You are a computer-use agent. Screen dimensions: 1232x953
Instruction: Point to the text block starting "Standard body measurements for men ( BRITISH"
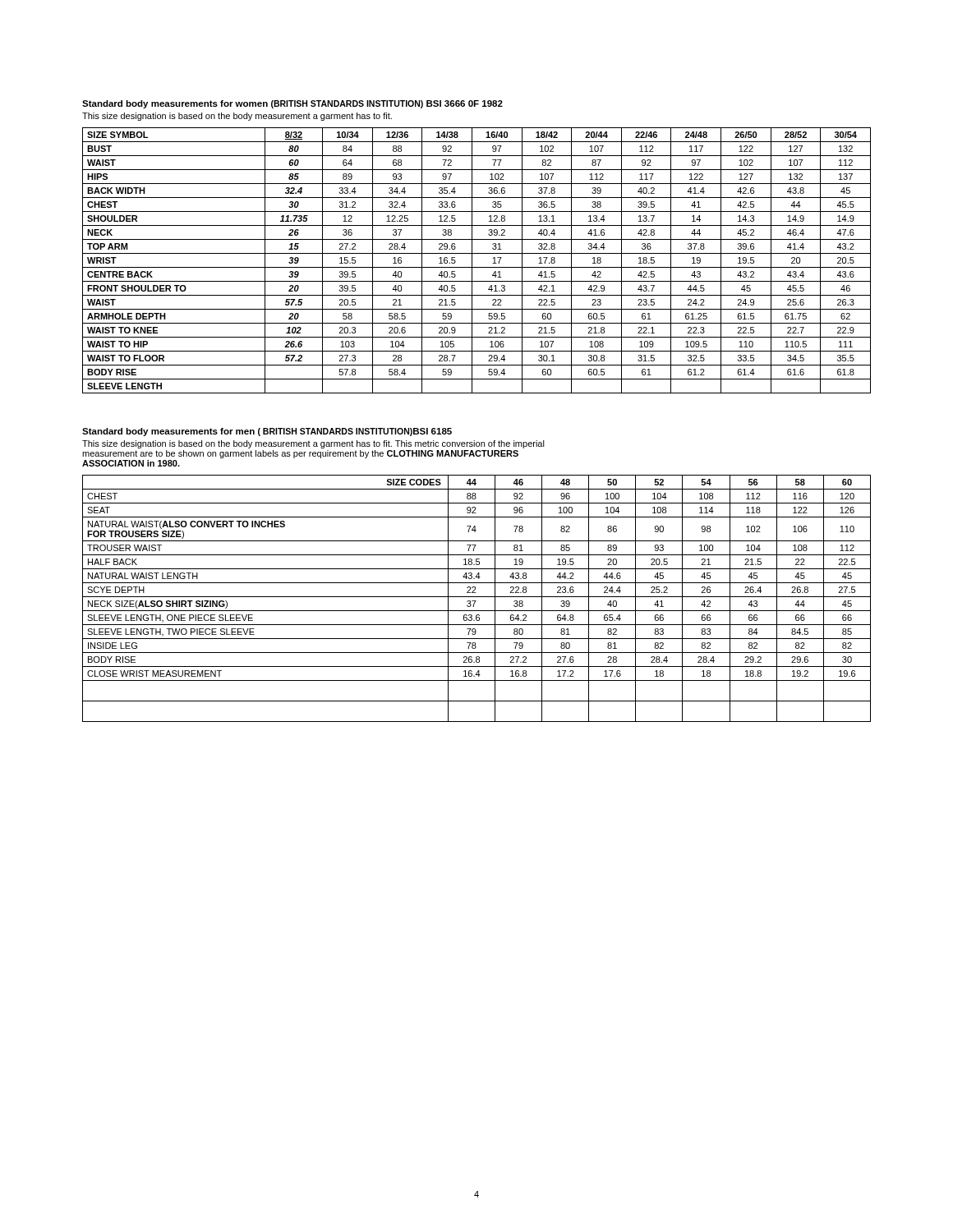(x=267, y=431)
